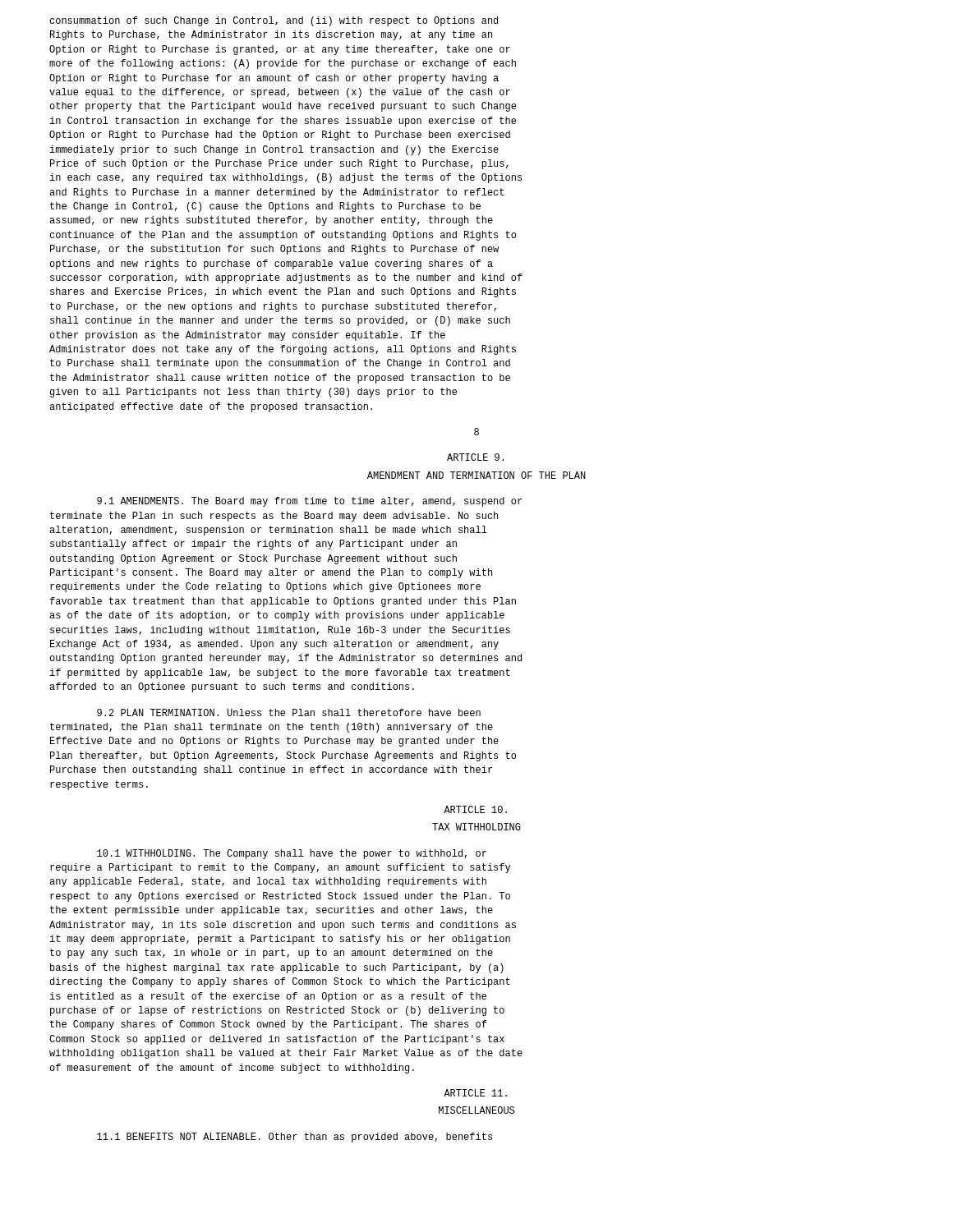
Task: Find the block on this page that starts "1 BENEFITS NOT ALIENABLE. Other than as"
Action: (x=271, y=1137)
